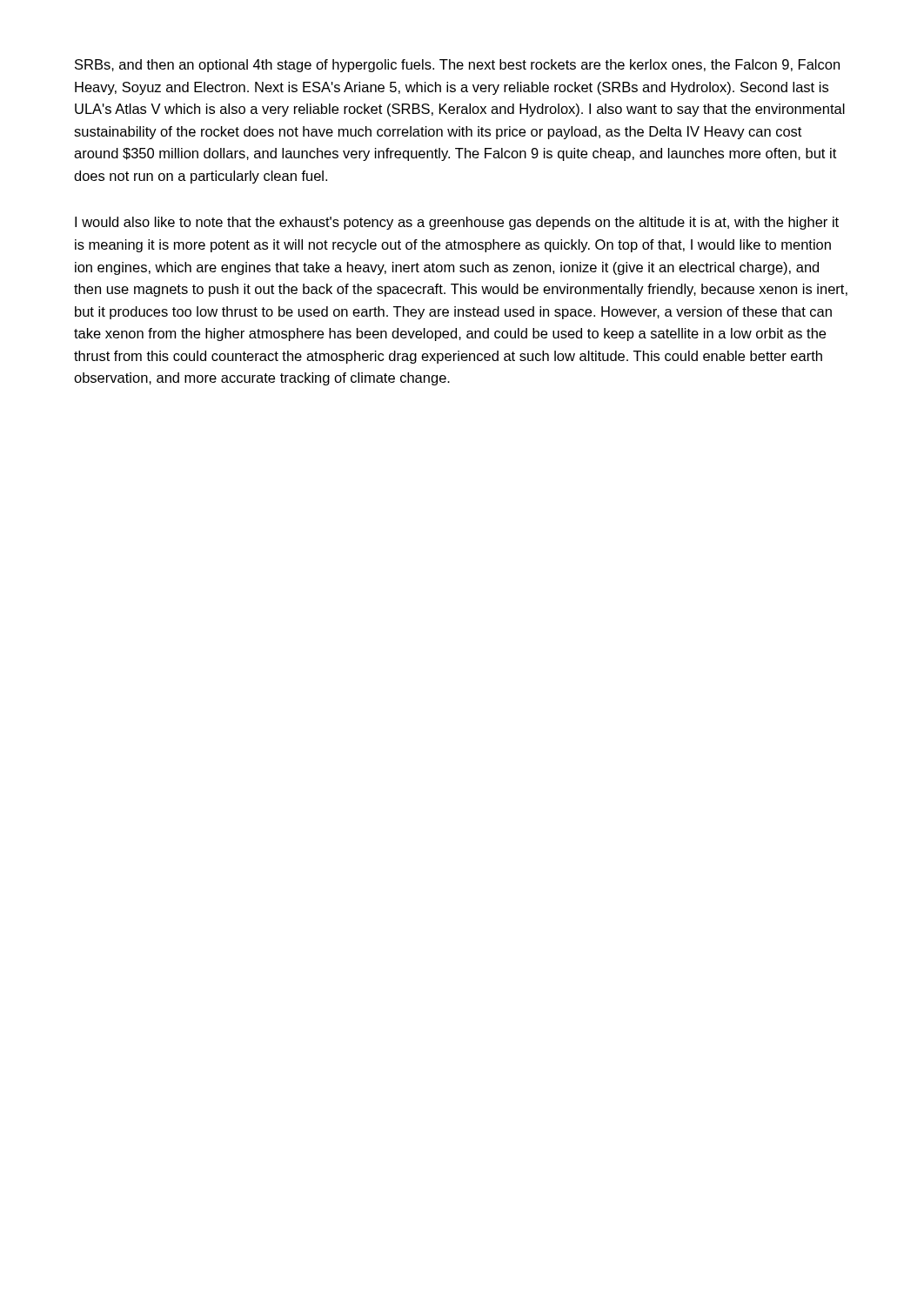Select the text block with the text "SRBs, and then an optional 4th stage of"
924x1305 pixels.
[x=460, y=120]
